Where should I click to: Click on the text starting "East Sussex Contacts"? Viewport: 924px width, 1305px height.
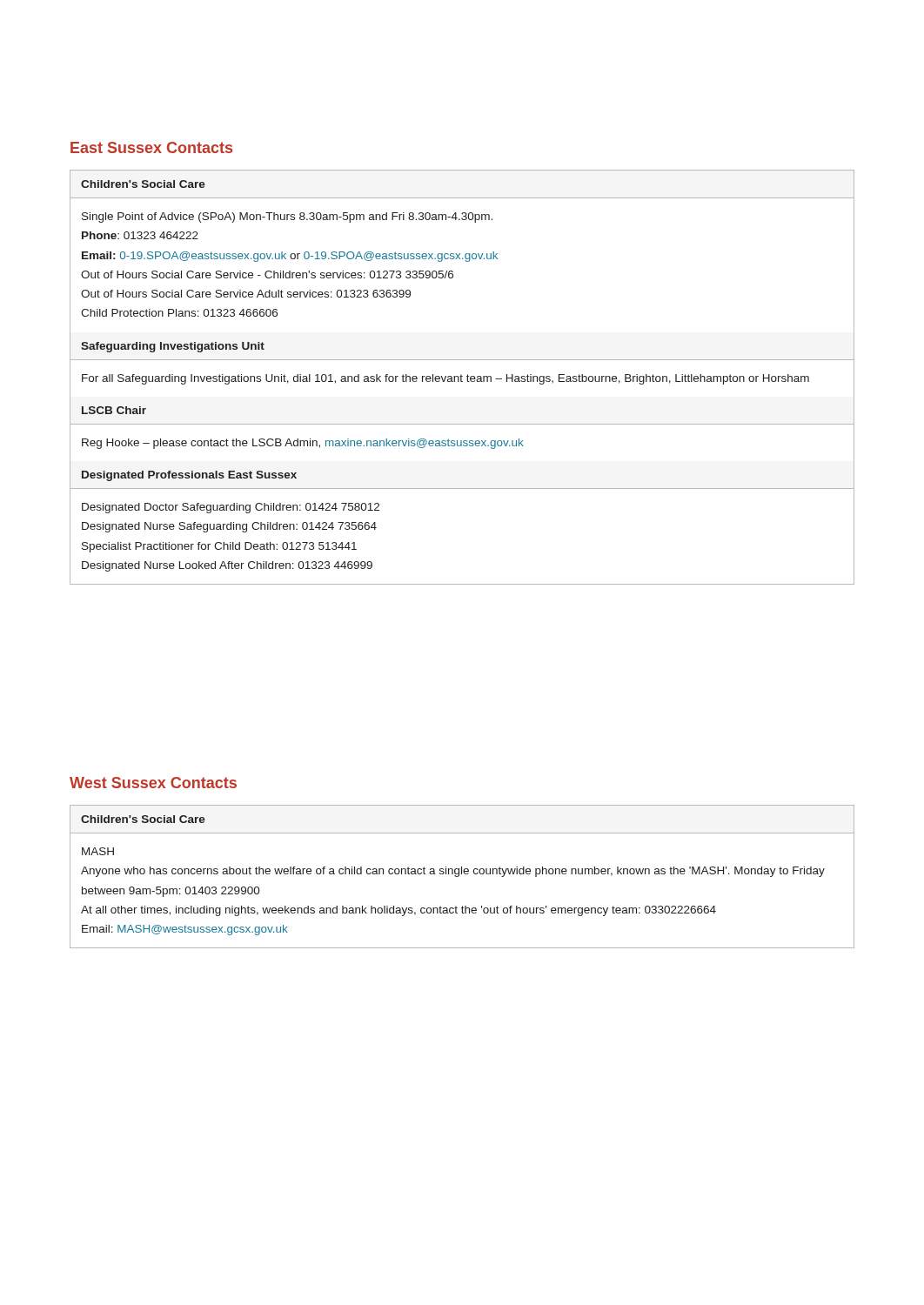[x=151, y=148]
